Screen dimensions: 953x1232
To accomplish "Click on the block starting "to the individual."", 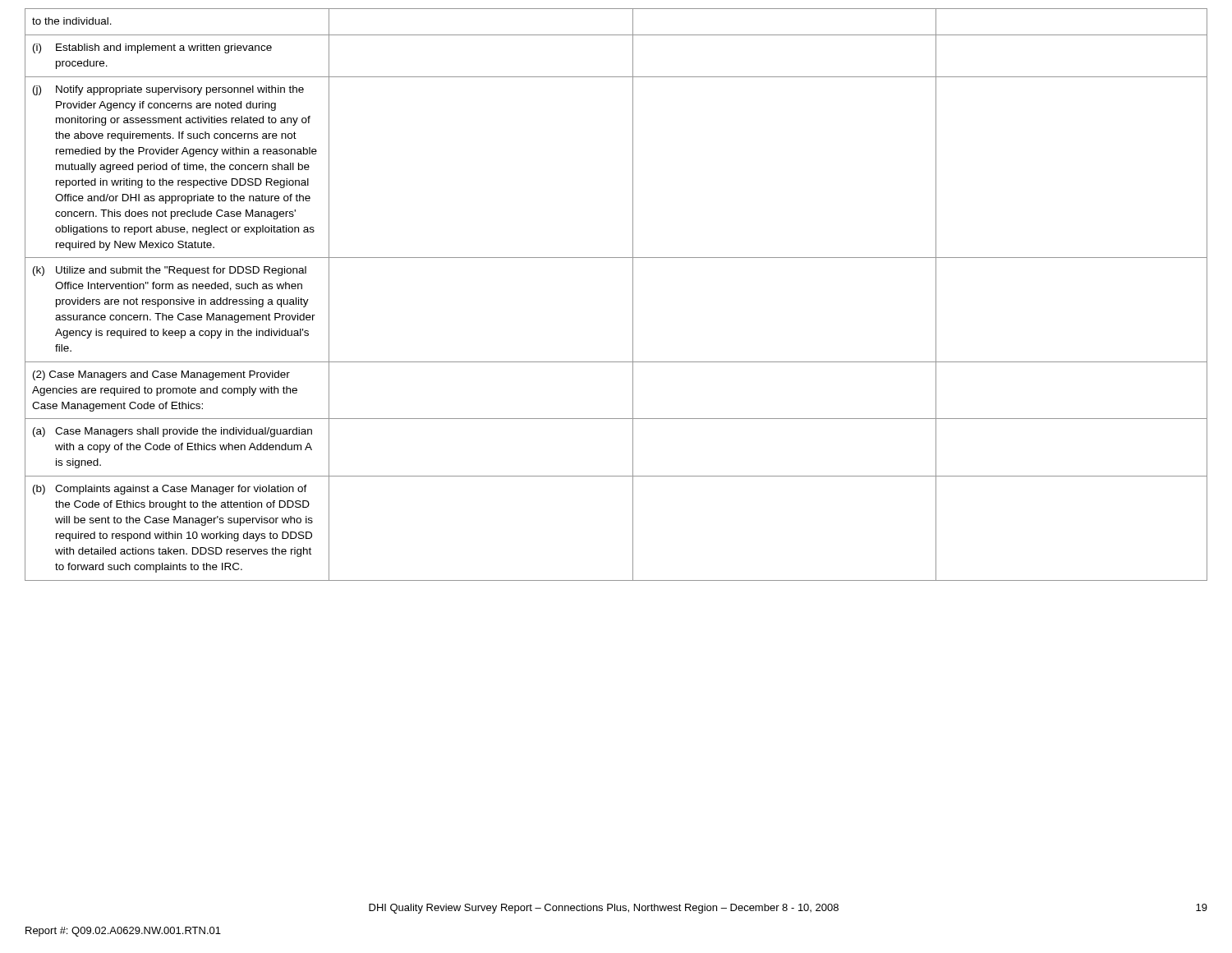I will click(x=72, y=21).
